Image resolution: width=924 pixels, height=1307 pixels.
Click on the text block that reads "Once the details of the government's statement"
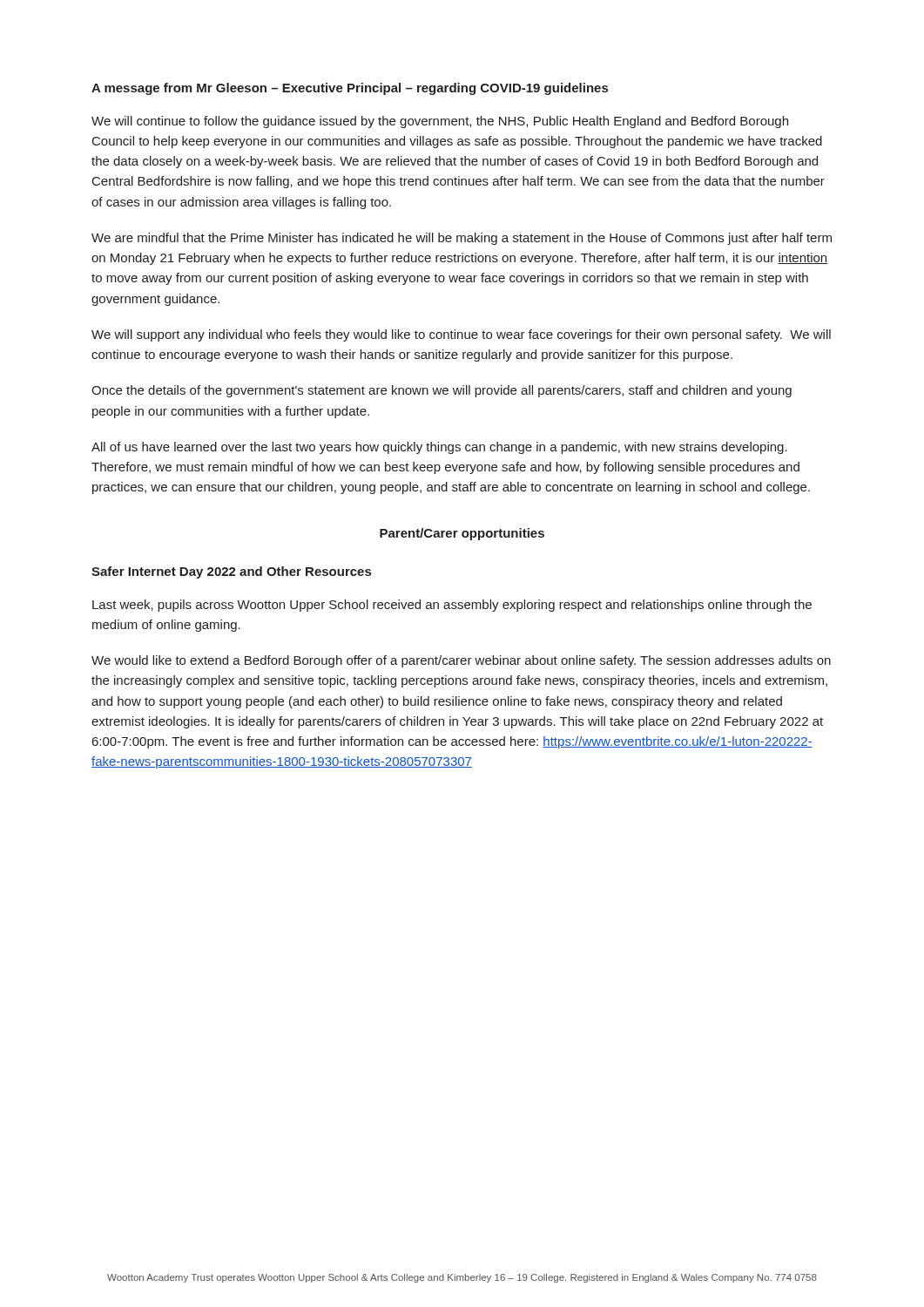click(x=442, y=400)
